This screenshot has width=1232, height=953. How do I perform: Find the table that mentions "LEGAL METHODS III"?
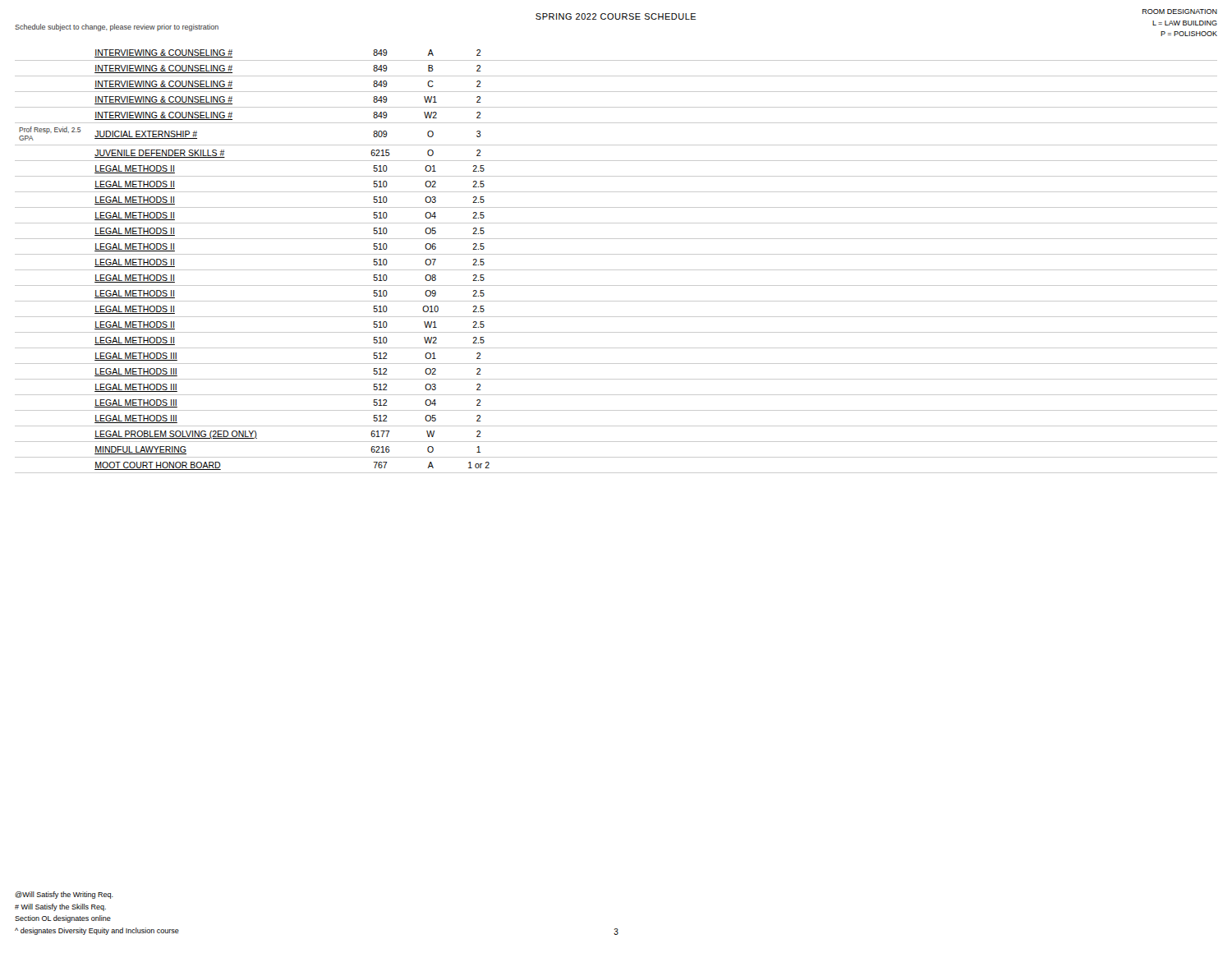click(616, 259)
